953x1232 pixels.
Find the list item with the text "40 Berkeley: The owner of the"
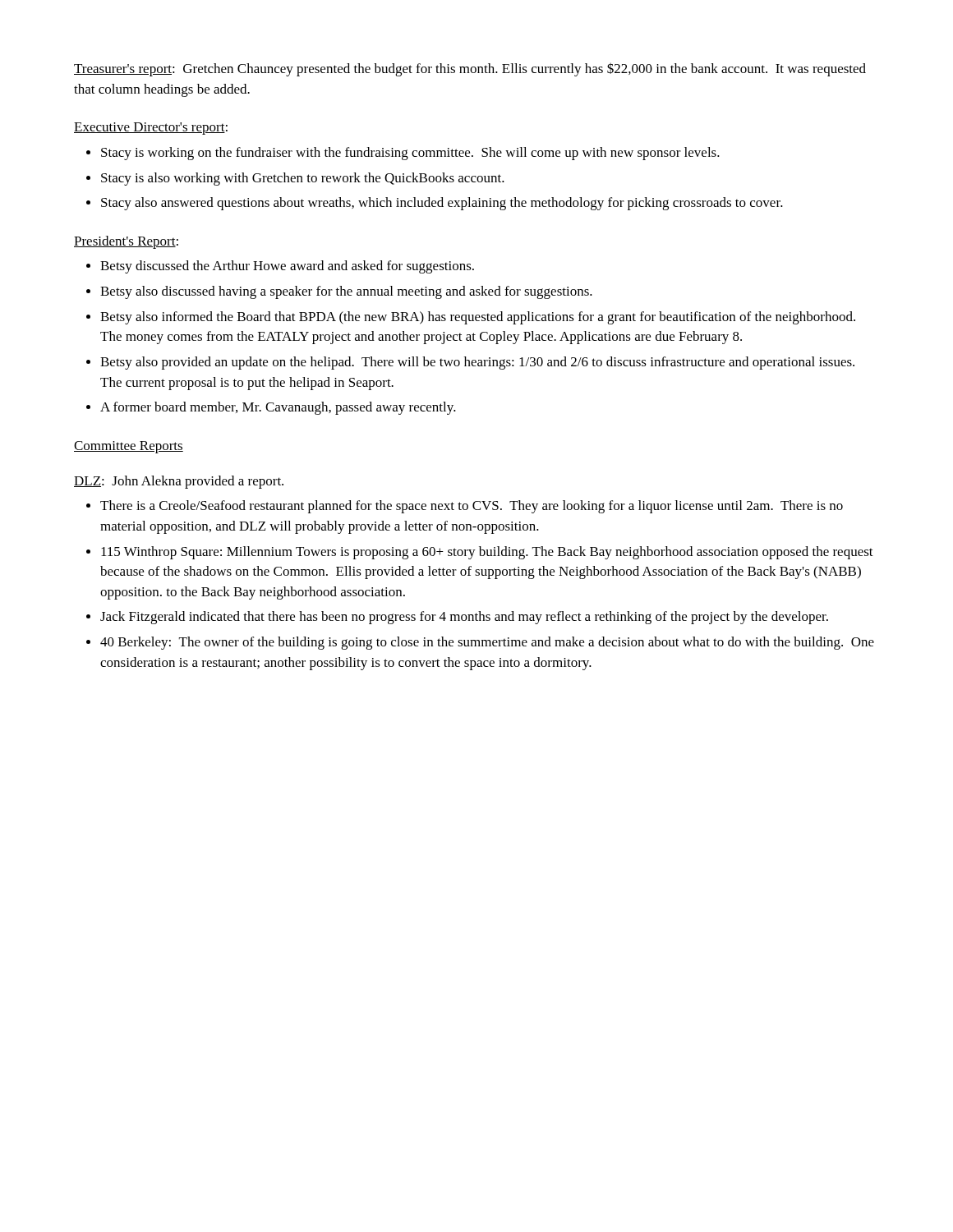point(487,652)
